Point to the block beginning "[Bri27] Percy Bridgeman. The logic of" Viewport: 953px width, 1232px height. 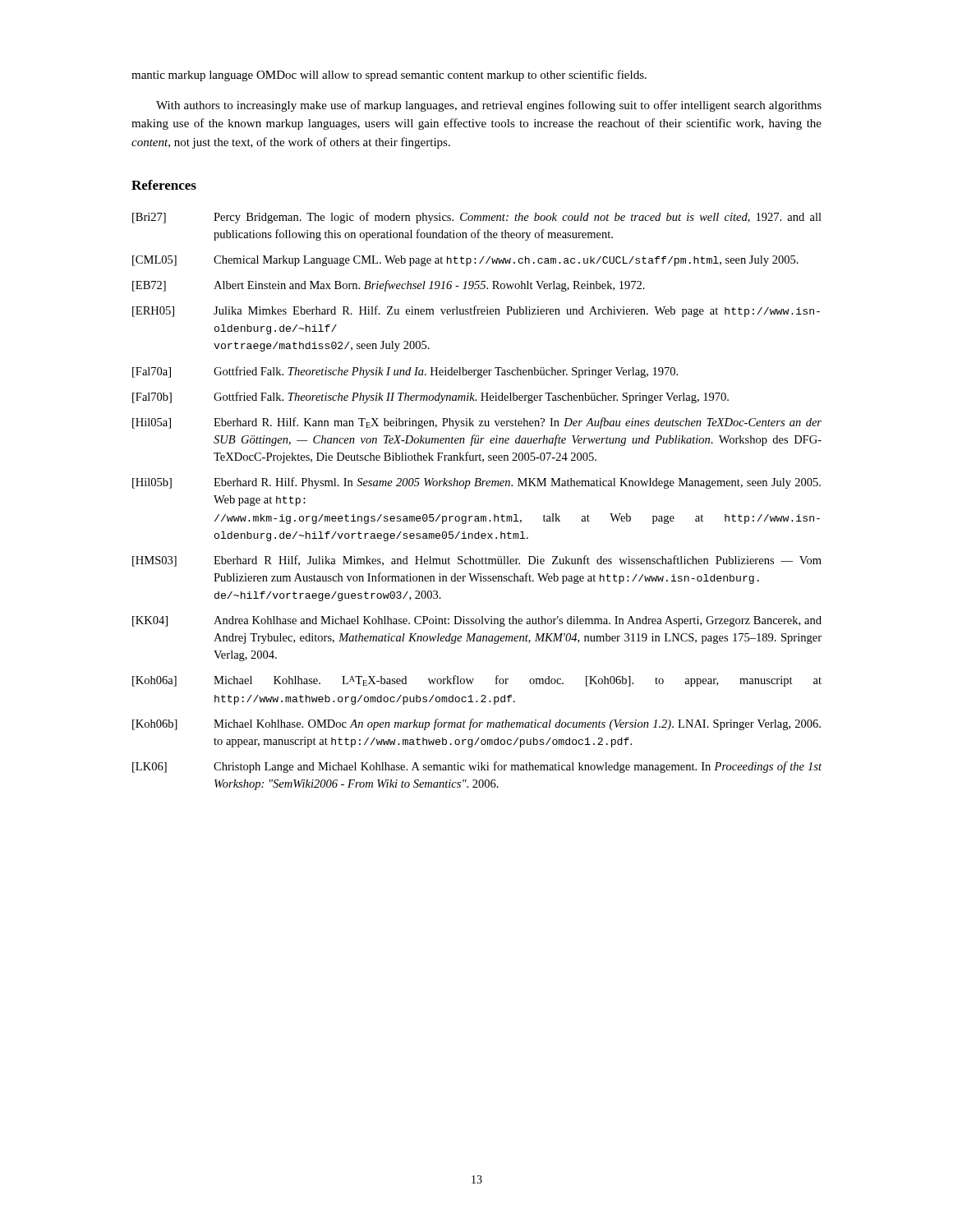(476, 226)
